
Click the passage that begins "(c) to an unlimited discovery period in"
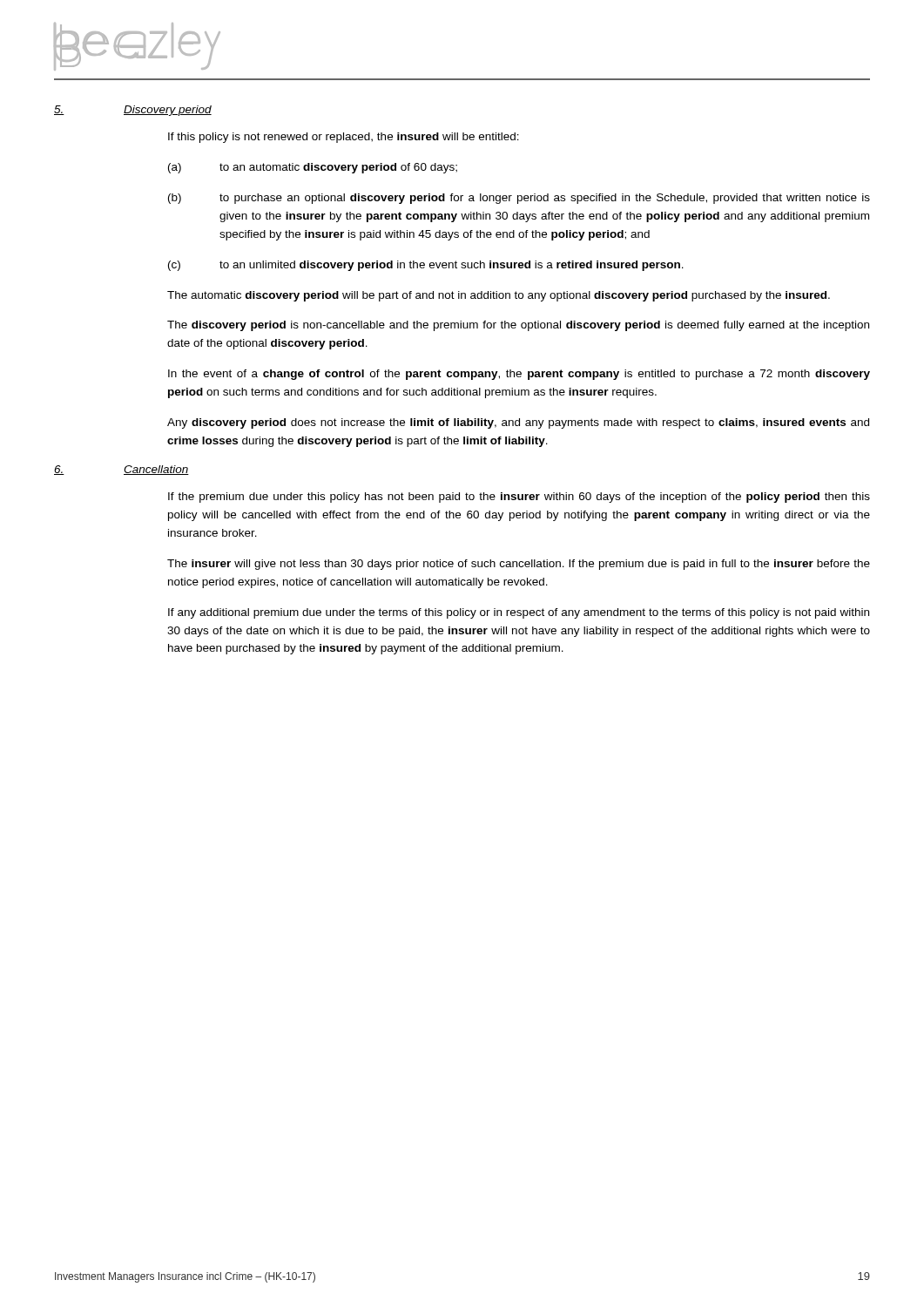(519, 265)
